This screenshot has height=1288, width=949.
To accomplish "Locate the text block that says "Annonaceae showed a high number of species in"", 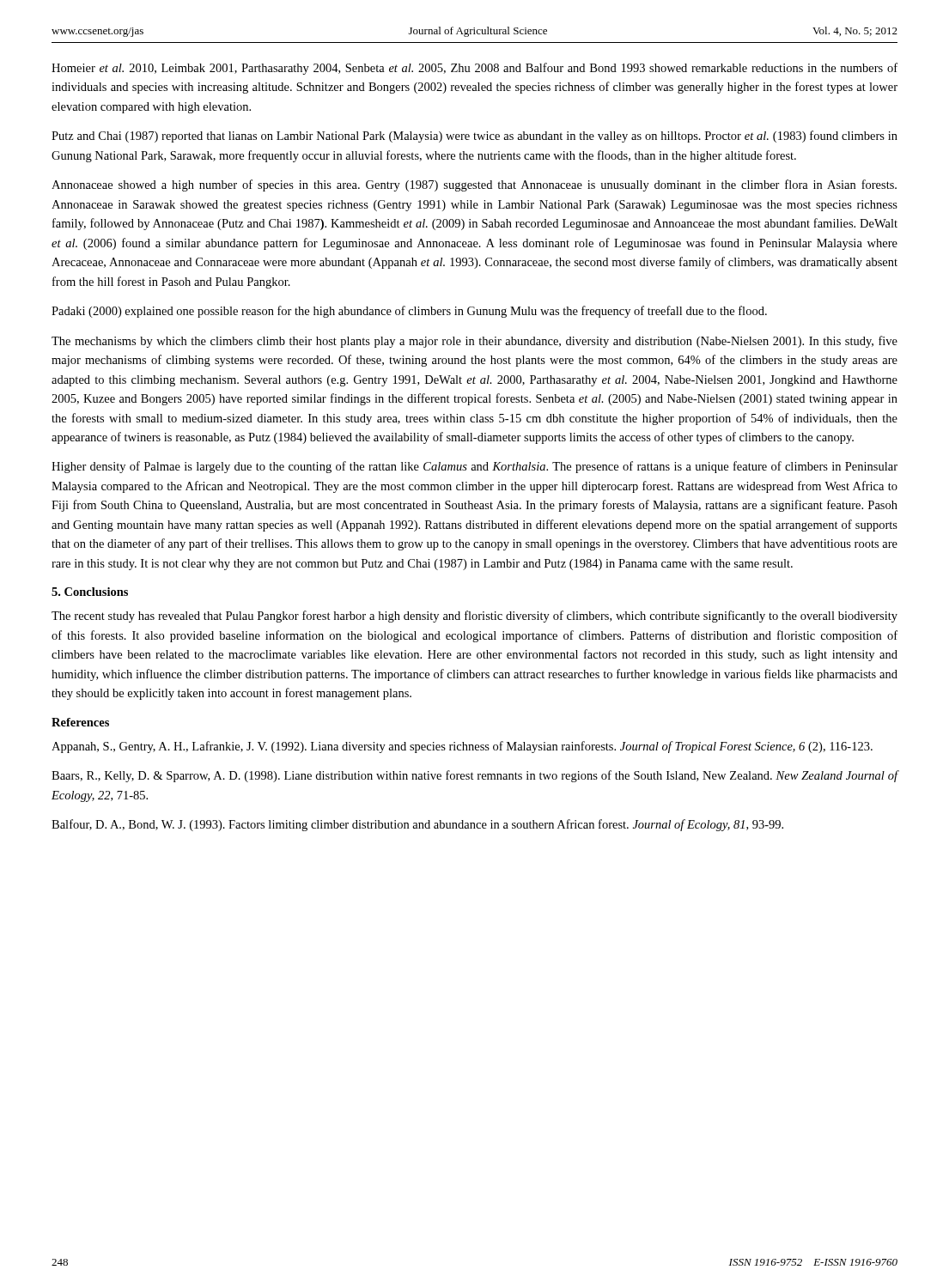I will (x=474, y=233).
